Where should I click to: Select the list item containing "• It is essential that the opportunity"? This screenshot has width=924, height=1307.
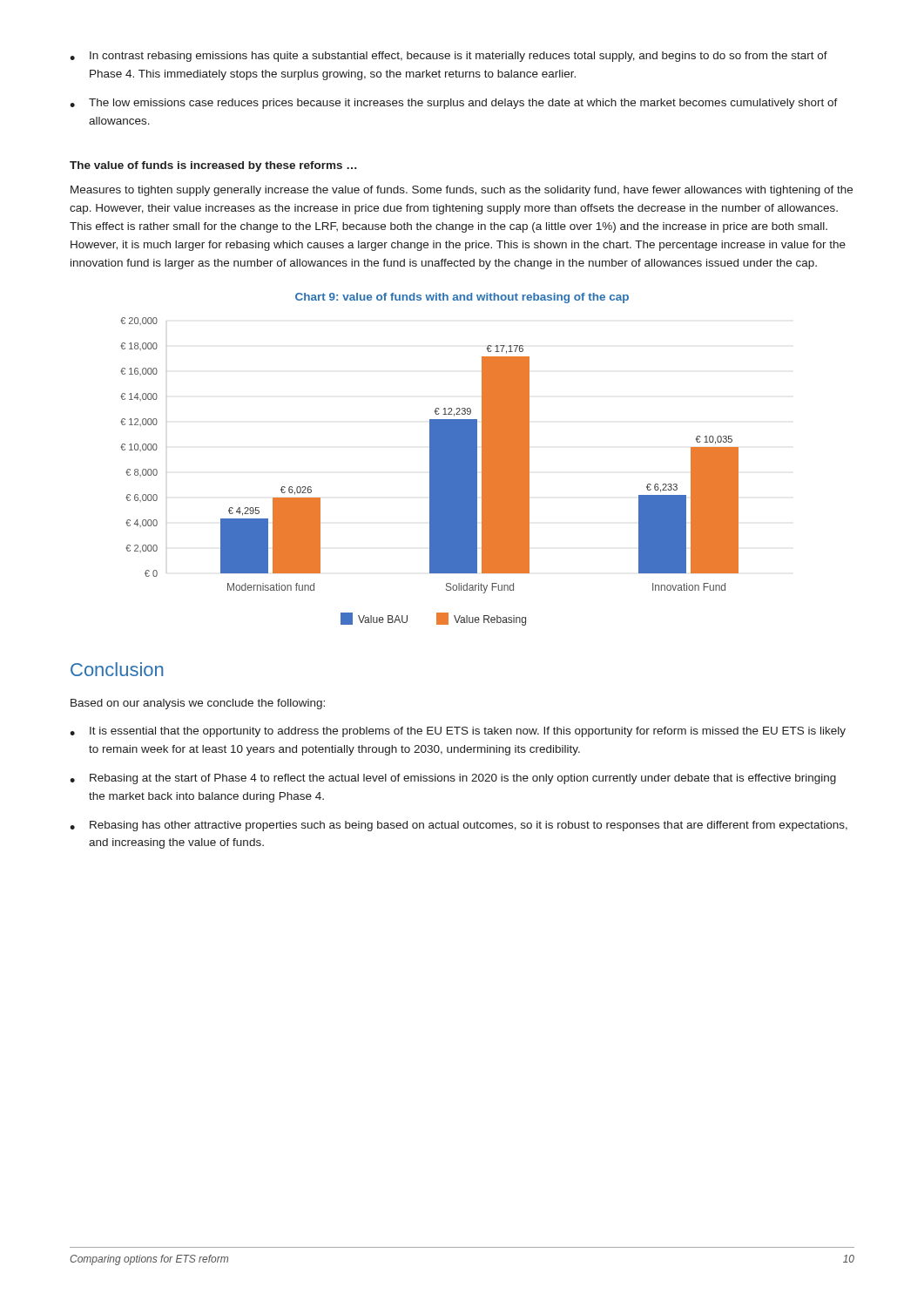(462, 740)
